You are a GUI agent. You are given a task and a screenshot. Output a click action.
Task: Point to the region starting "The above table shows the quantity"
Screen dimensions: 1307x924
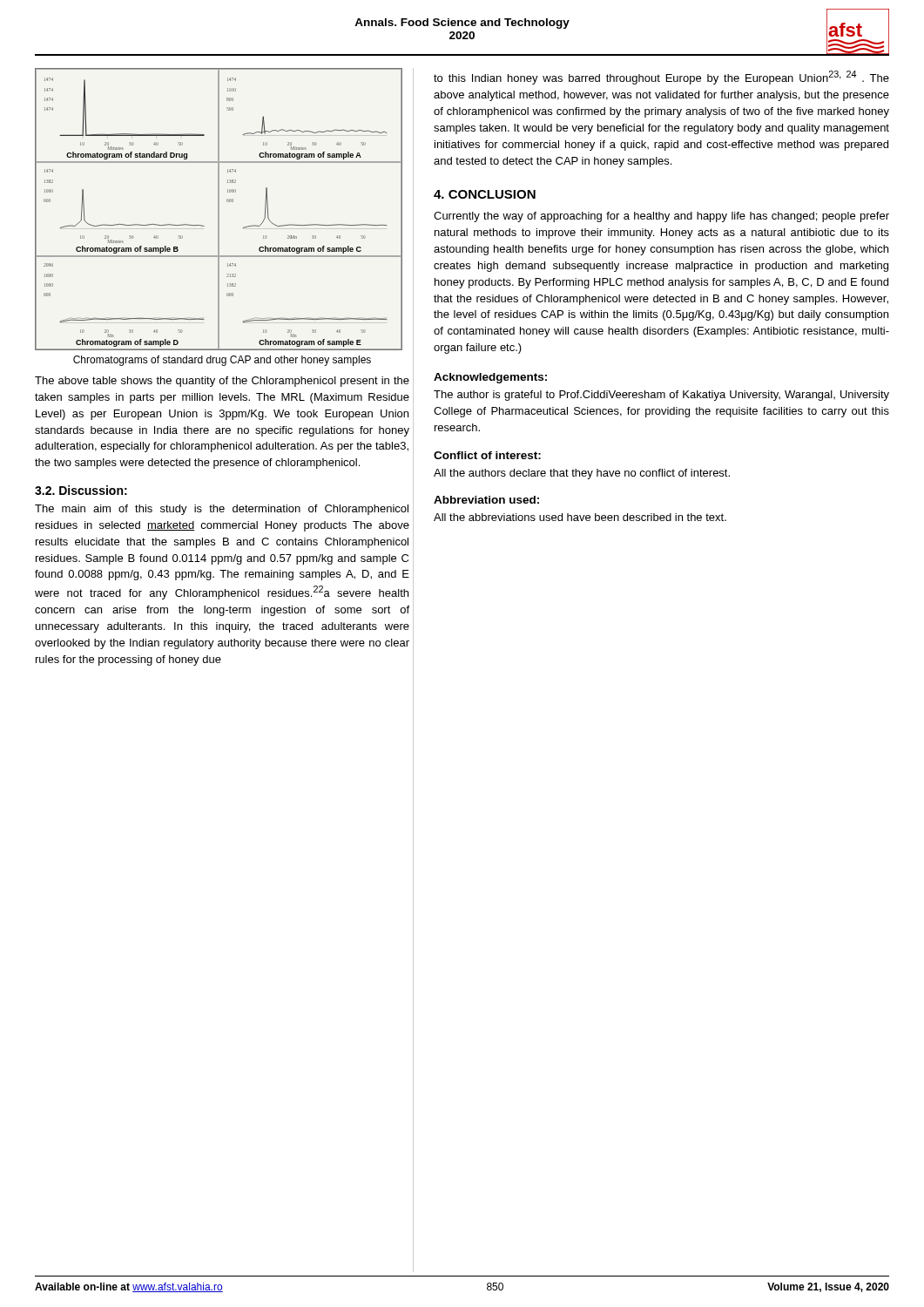click(222, 422)
